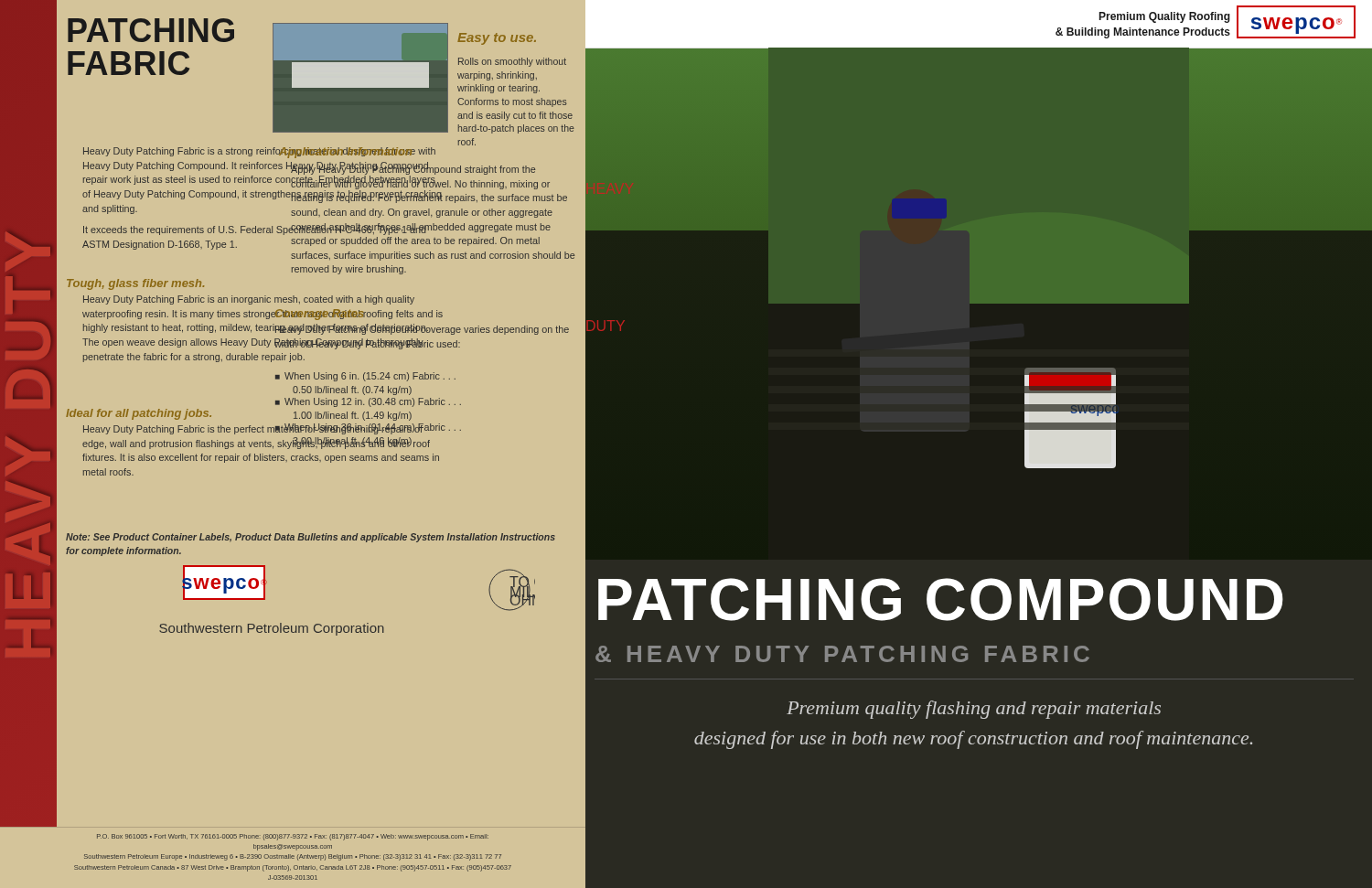Click on the text block containing "Heavy Duty Patching Fabric is the perfect"
The image size is (1372, 888).
(264, 451)
